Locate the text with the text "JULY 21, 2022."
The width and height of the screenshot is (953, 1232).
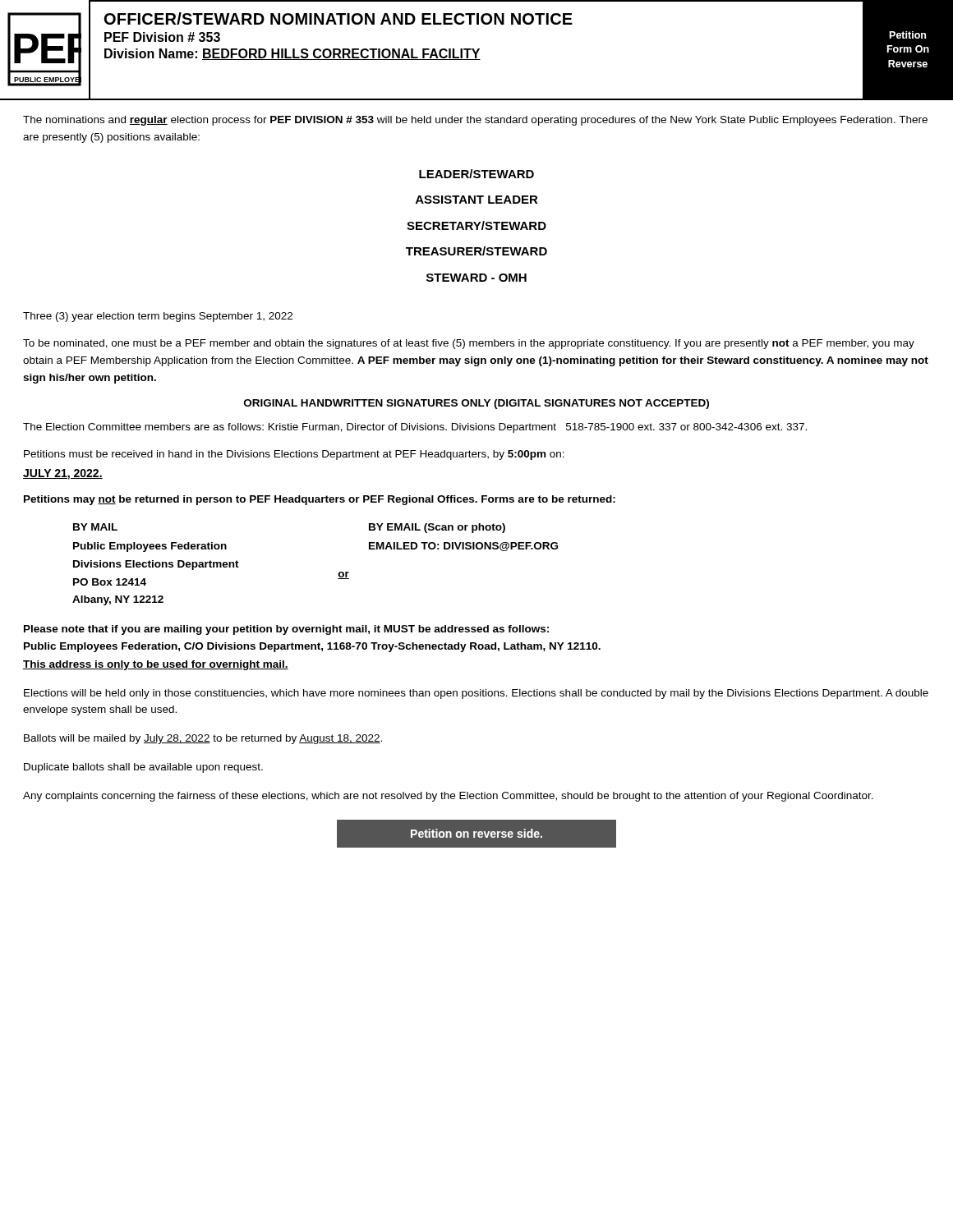63,473
